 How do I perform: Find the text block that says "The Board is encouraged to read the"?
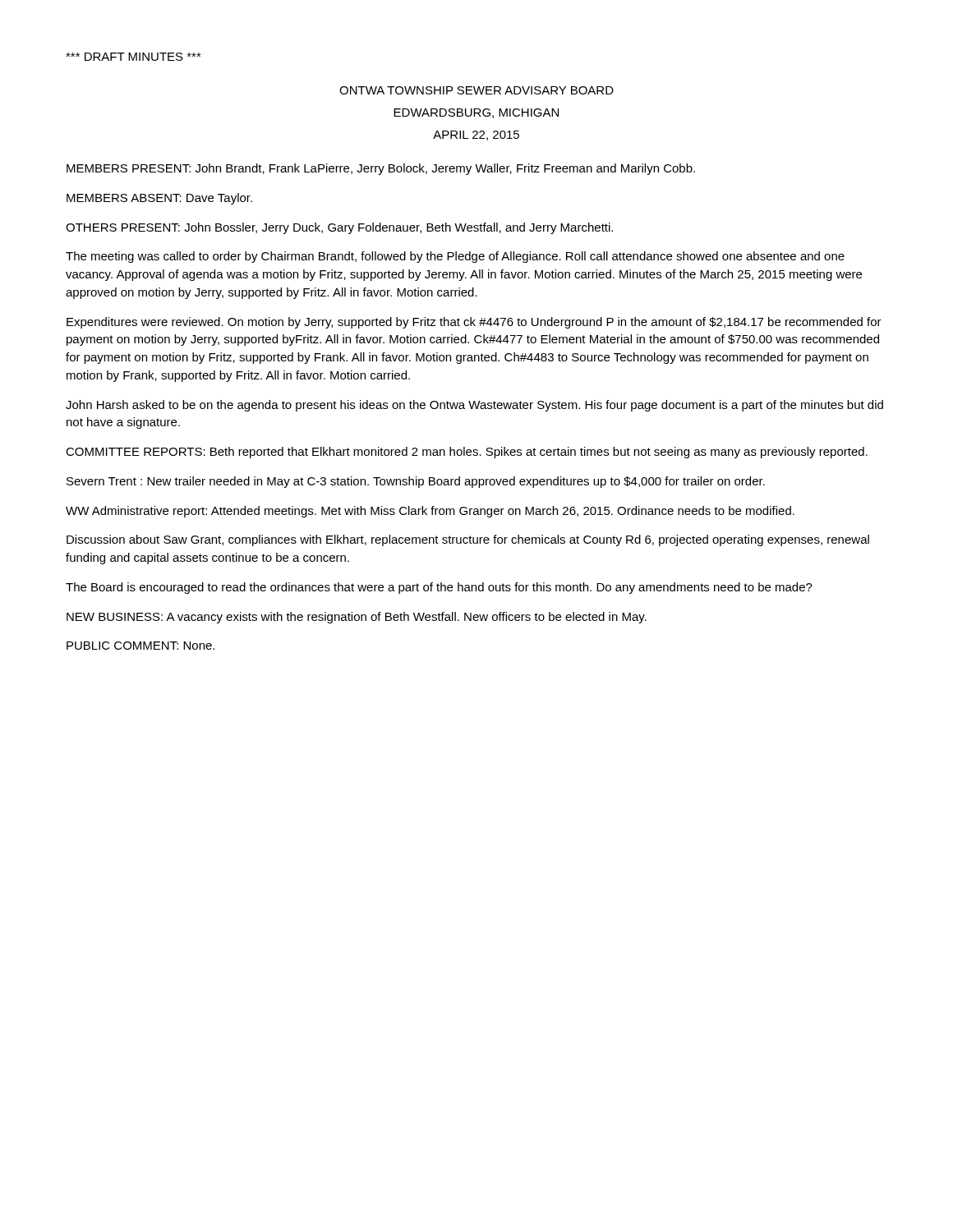[x=439, y=587]
